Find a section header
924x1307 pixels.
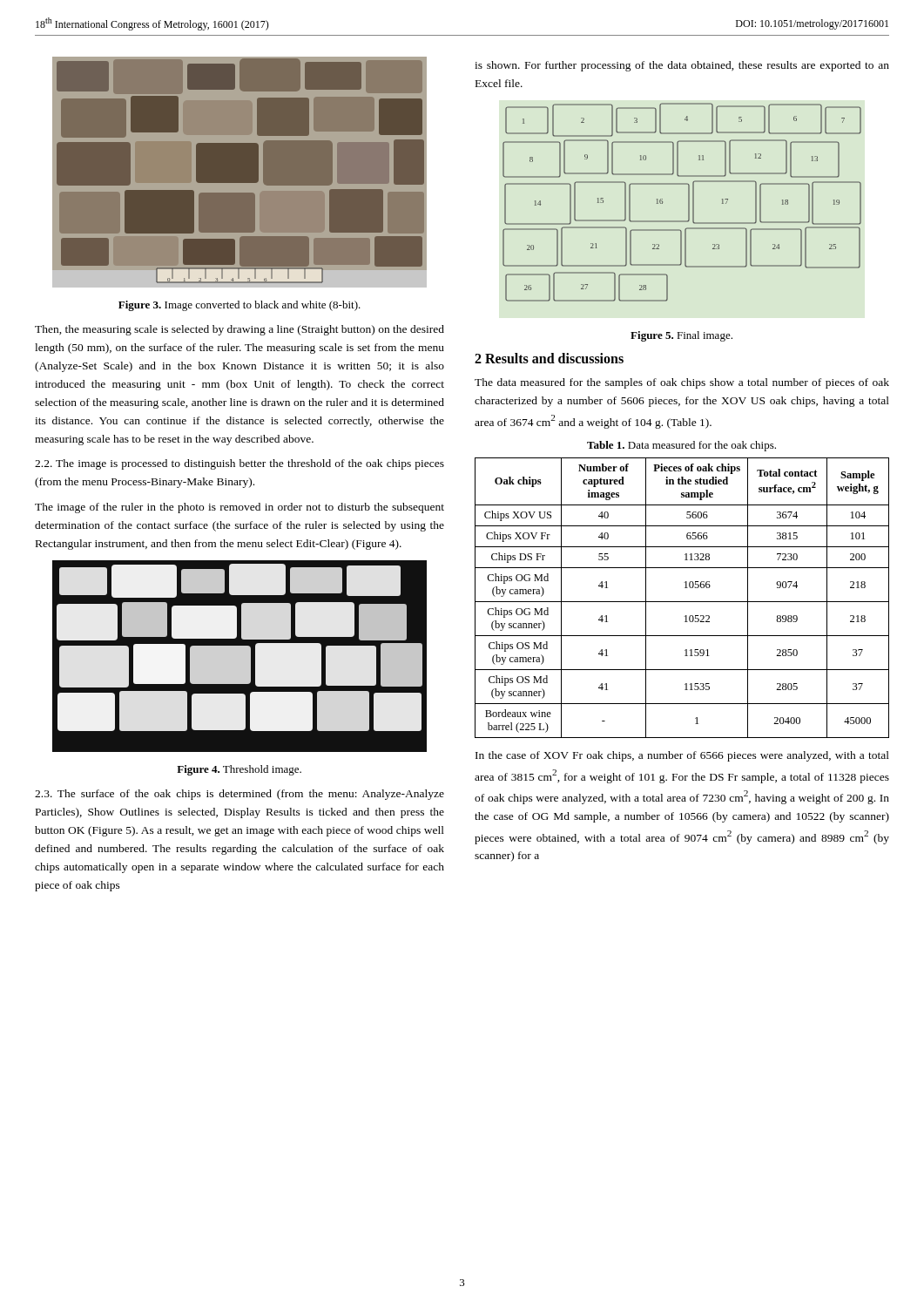pyautogui.click(x=549, y=358)
